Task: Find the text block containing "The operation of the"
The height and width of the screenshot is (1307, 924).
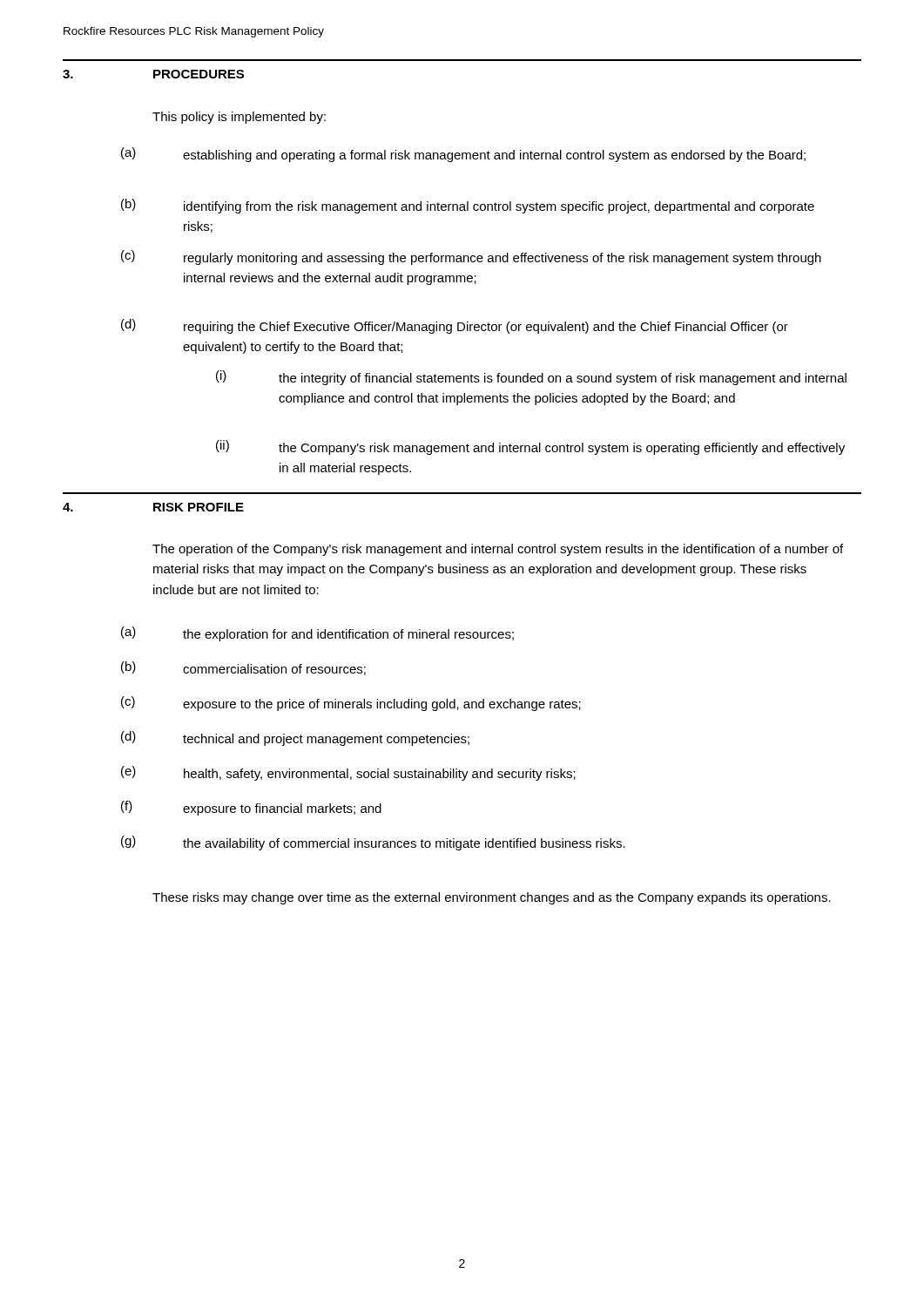Action: point(498,569)
